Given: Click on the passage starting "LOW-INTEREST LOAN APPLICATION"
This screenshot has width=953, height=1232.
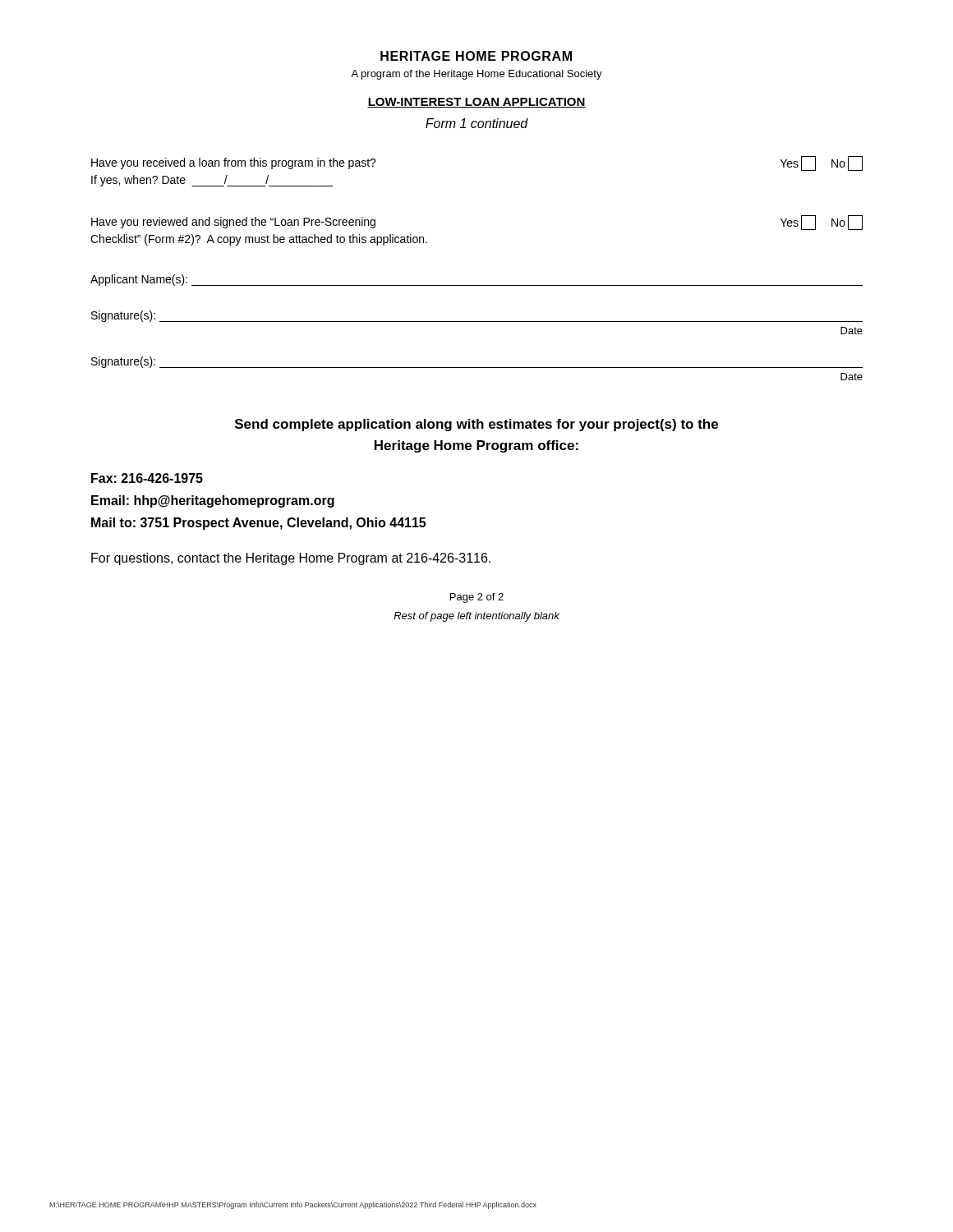Looking at the screenshot, I should pos(476,101).
